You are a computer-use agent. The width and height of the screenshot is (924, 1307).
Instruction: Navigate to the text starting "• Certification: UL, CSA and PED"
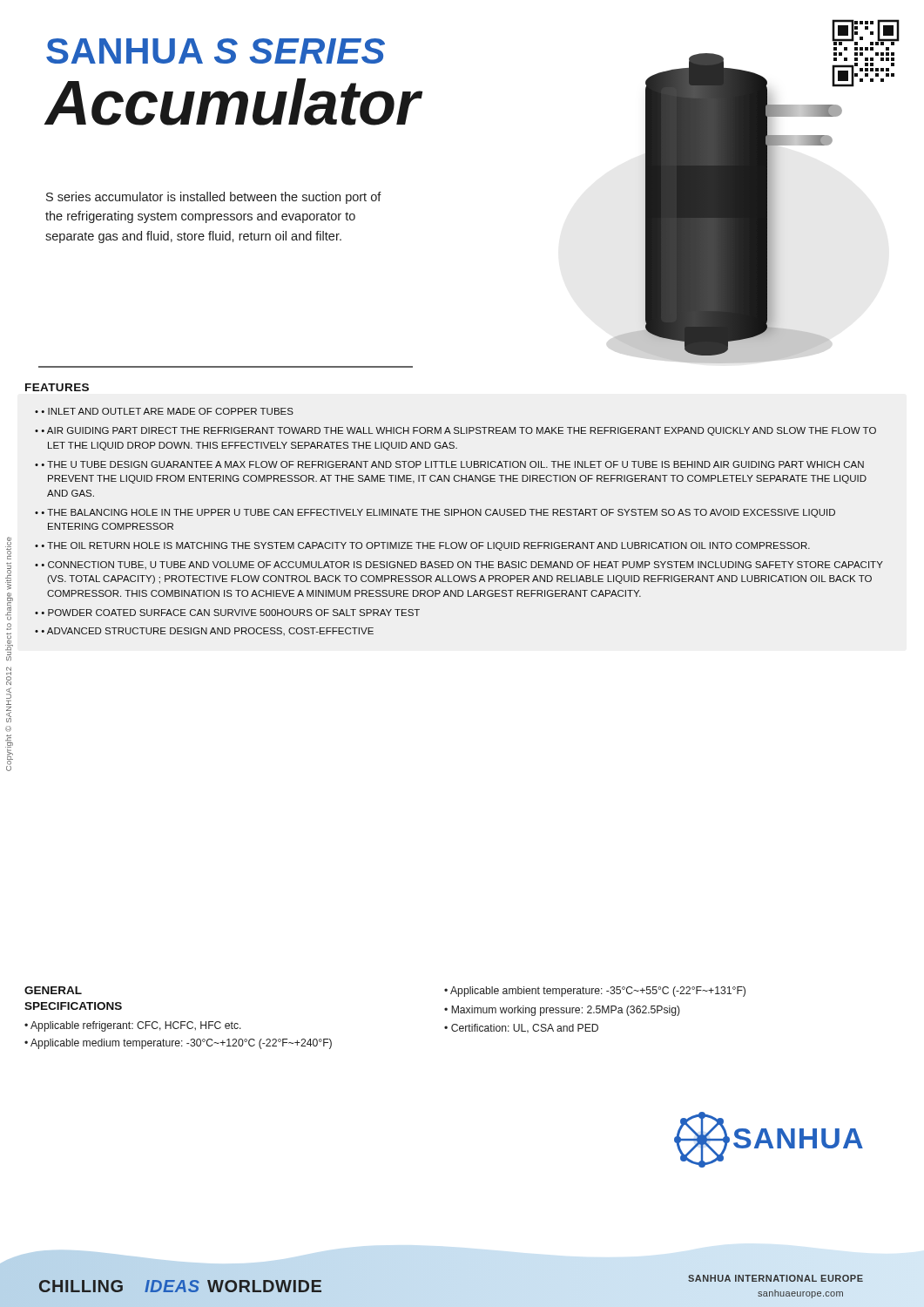tap(522, 1028)
